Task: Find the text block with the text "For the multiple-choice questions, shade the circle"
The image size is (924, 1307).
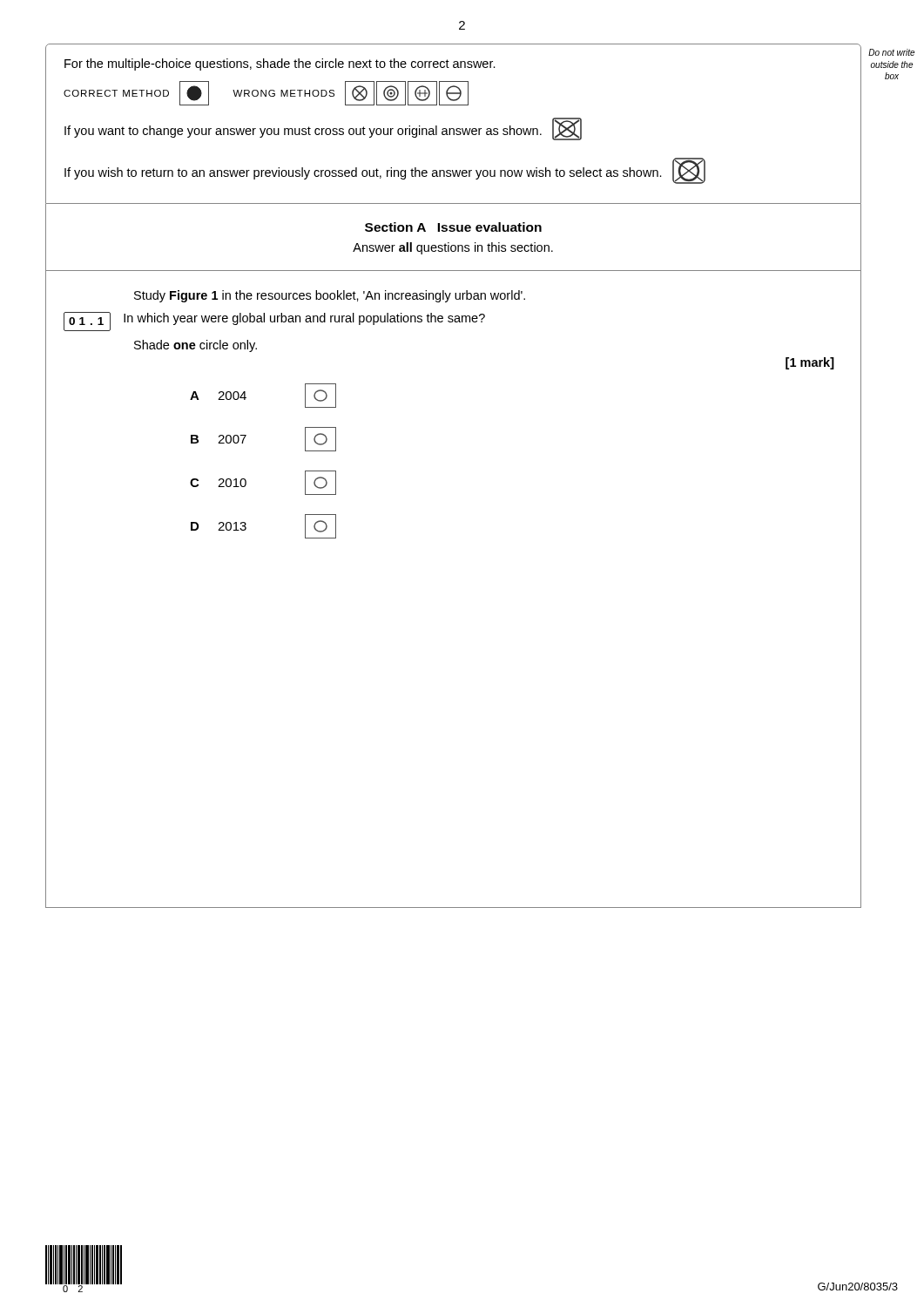Action: [453, 123]
